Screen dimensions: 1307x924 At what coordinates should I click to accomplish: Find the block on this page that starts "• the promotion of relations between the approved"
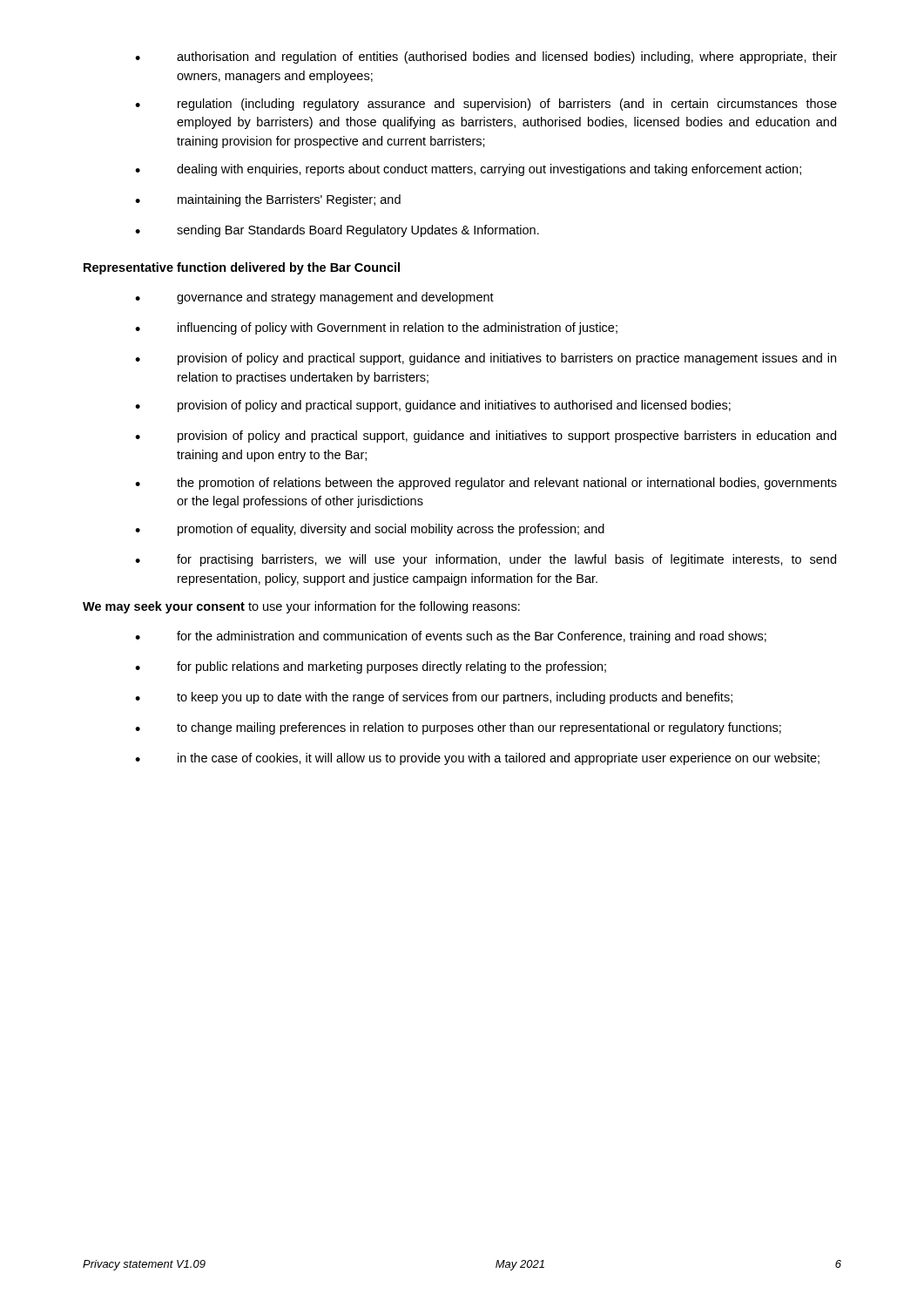(x=488, y=493)
